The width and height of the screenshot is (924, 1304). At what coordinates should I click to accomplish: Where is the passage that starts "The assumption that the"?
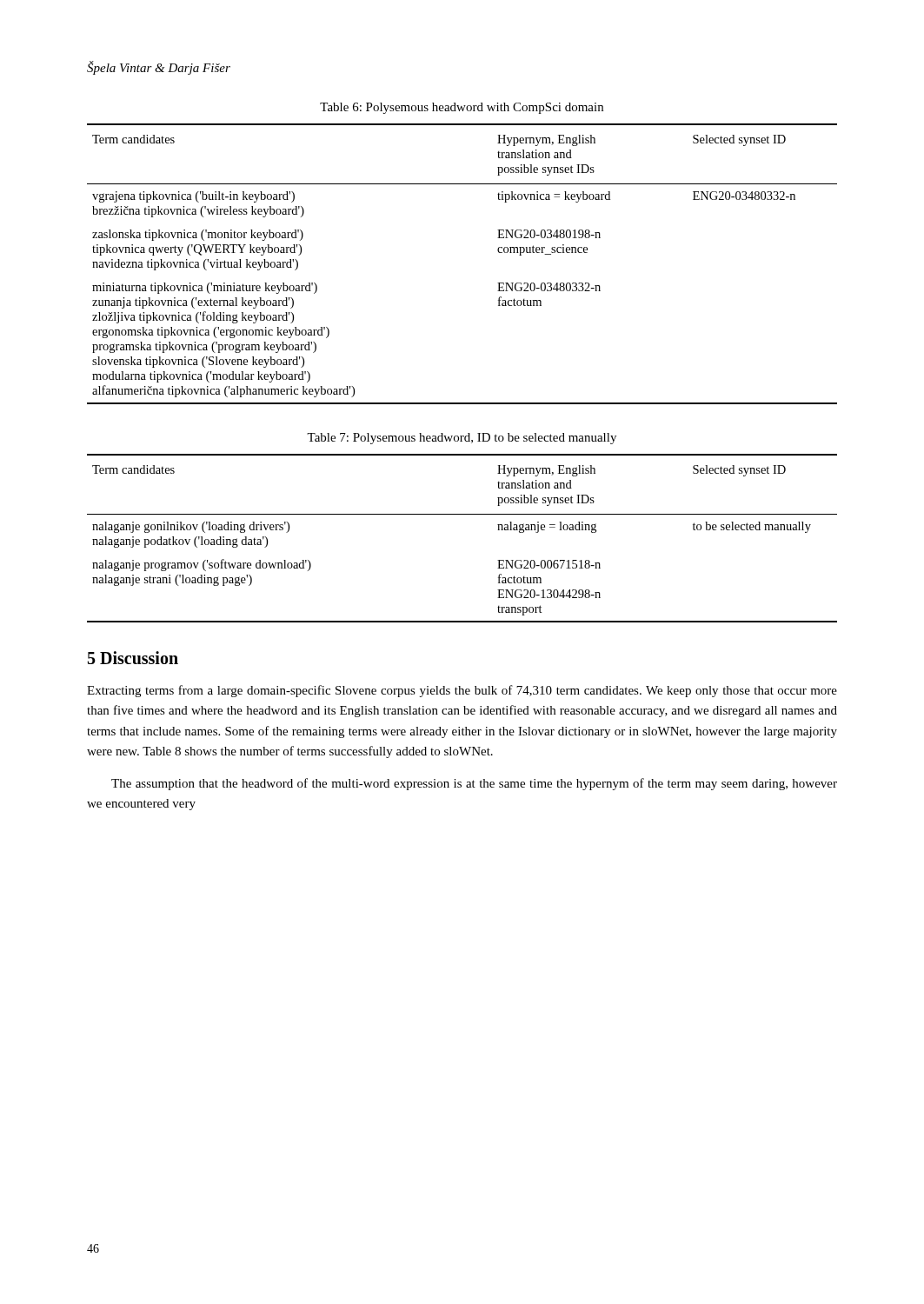[462, 793]
